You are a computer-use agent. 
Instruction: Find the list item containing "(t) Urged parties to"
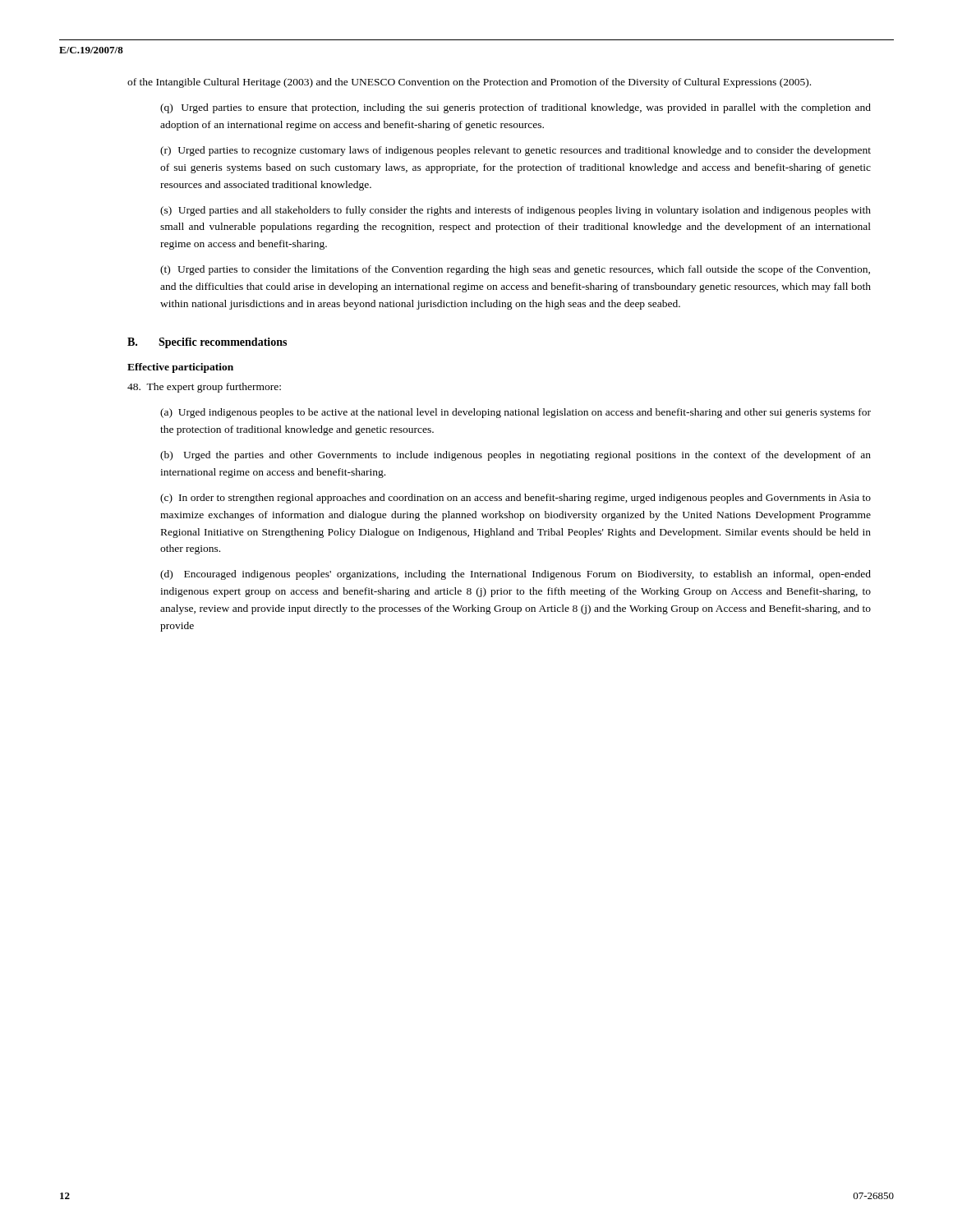click(516, 286)
